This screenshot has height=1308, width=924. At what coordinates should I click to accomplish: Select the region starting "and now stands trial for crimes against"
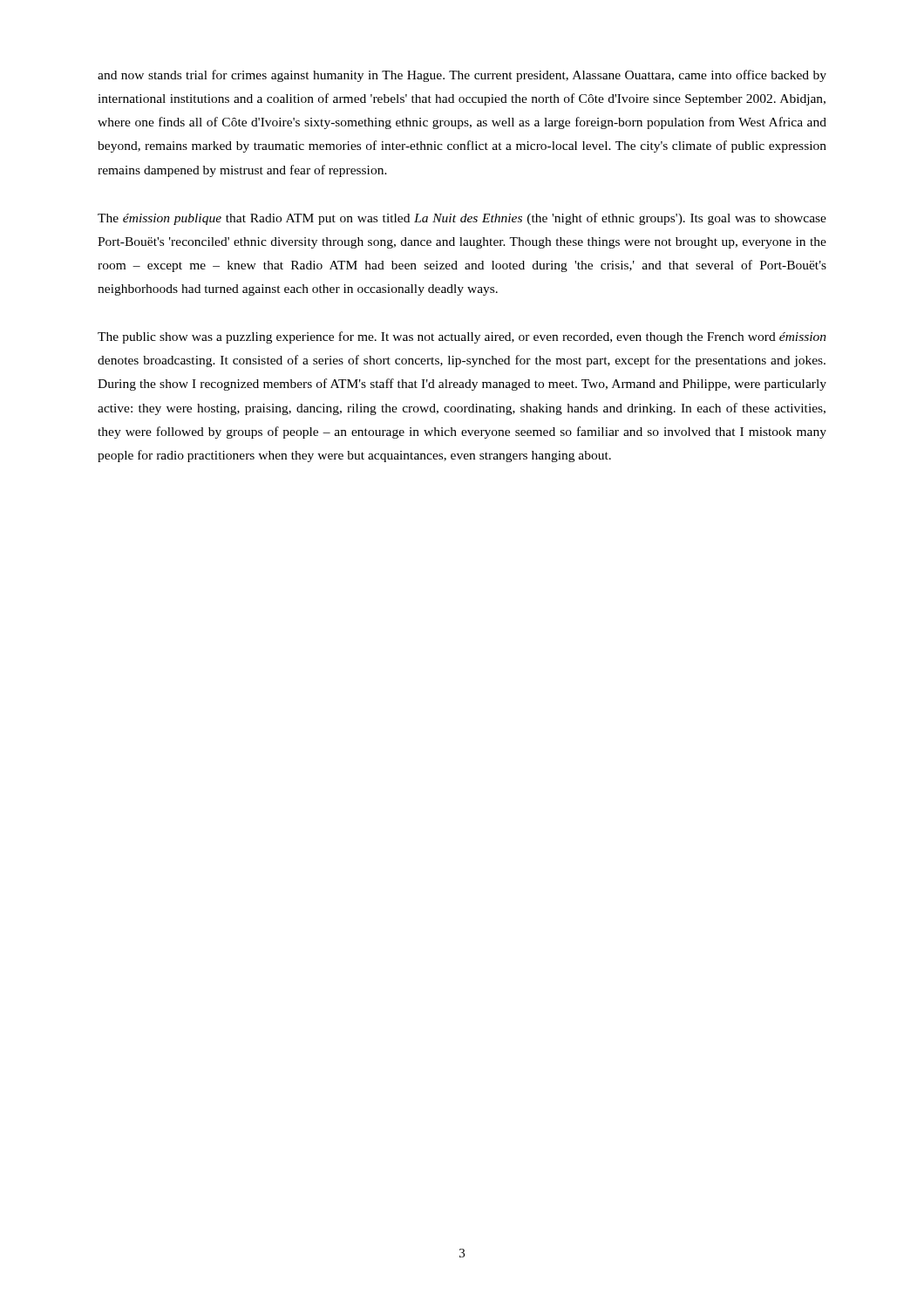point(462,122)
